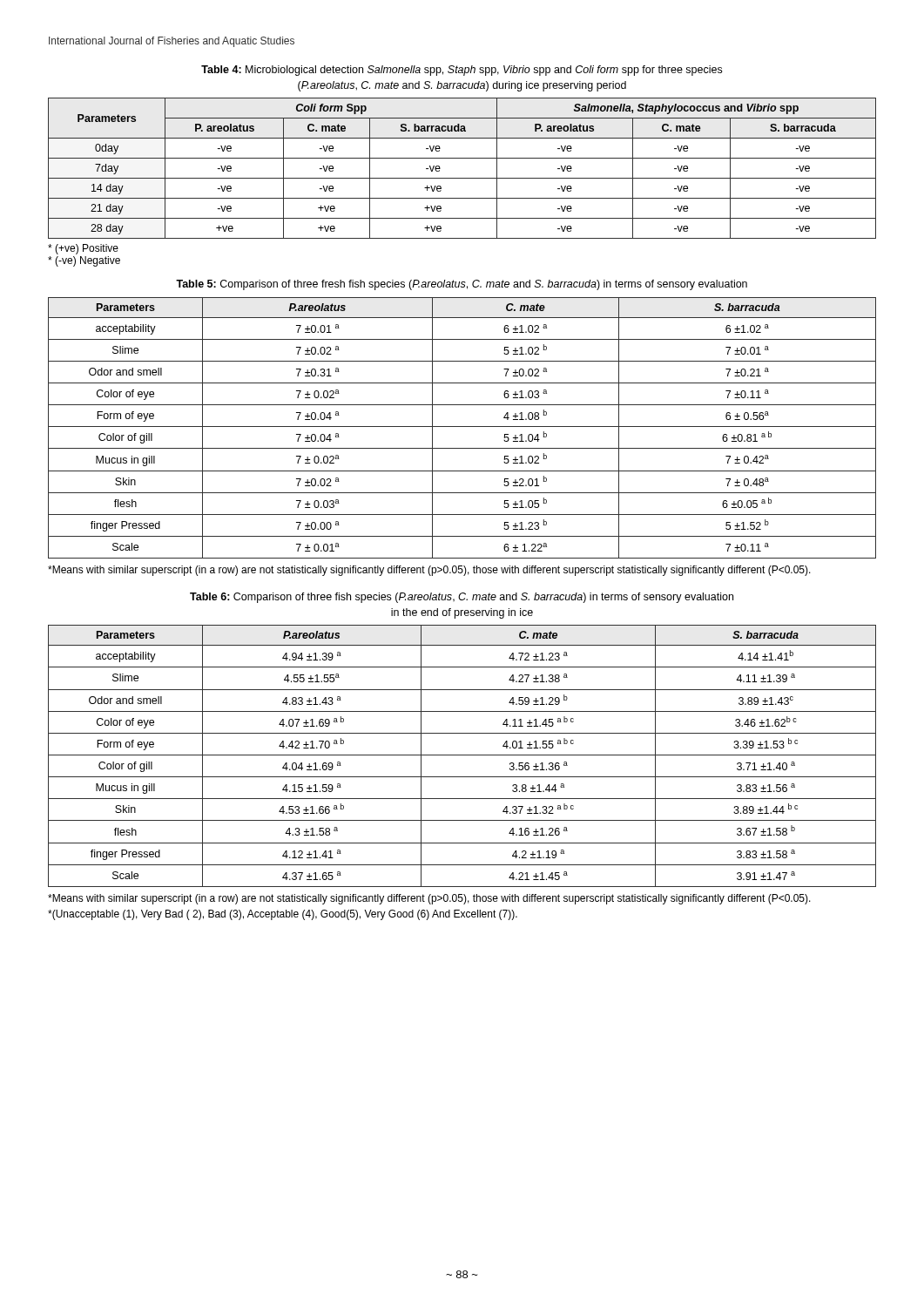The image size is (924, 1307).
Task: Select the table that reads "Coli form Spp"
Action: click(x=462, y=168)
